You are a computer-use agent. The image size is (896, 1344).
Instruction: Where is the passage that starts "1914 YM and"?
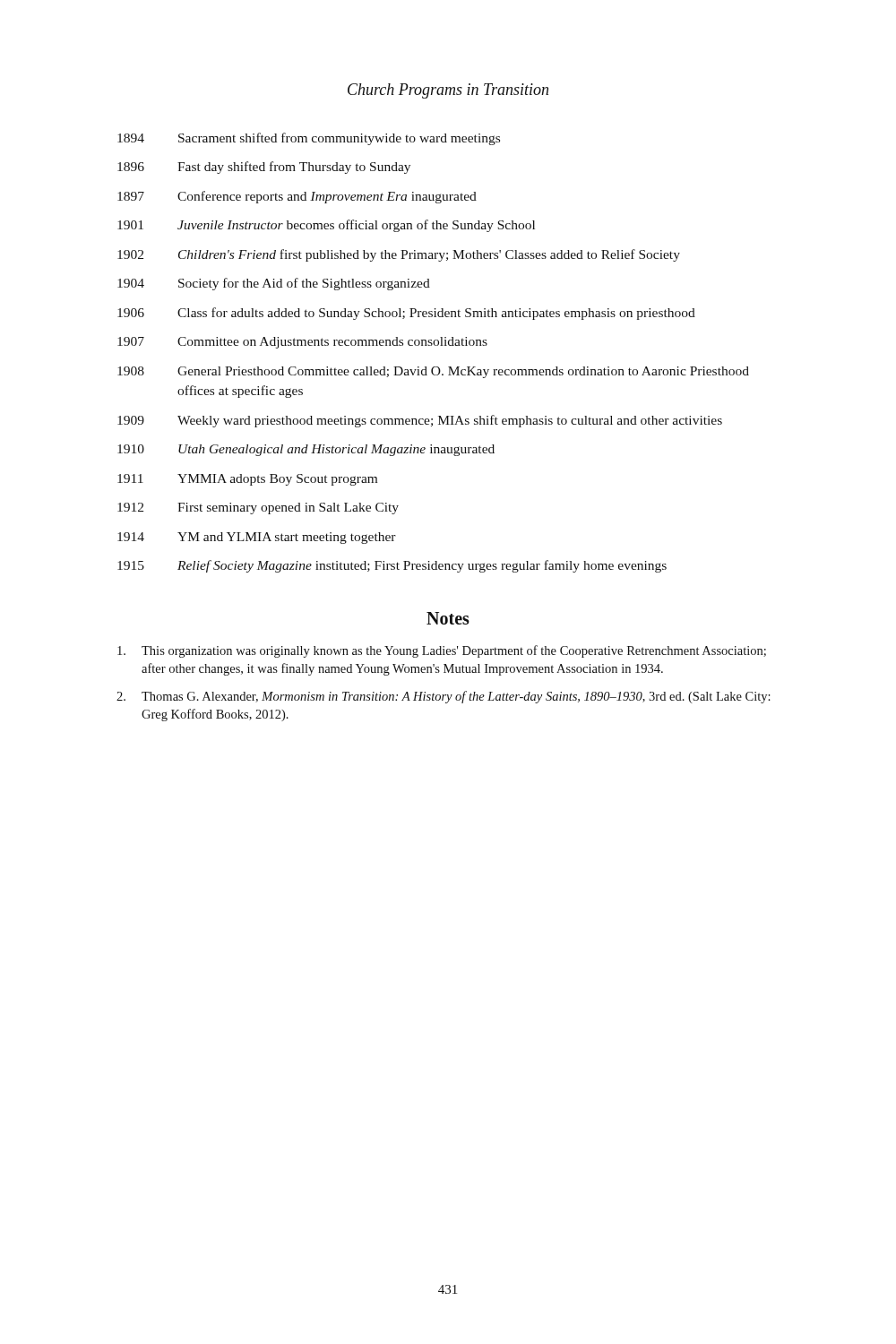257,538
